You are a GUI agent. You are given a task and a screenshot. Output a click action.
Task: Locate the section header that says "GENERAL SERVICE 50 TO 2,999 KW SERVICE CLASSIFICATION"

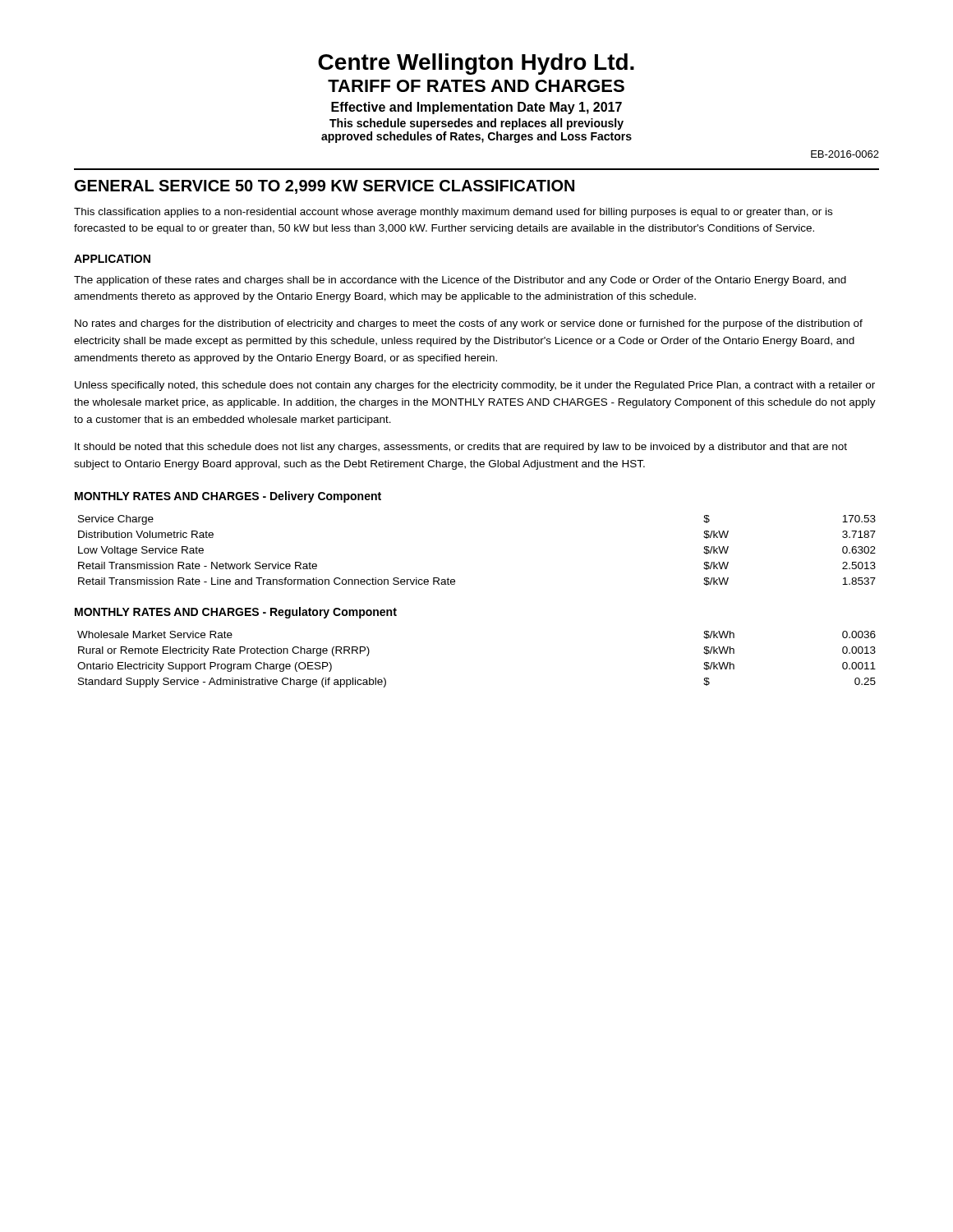[x=325, y=186]
